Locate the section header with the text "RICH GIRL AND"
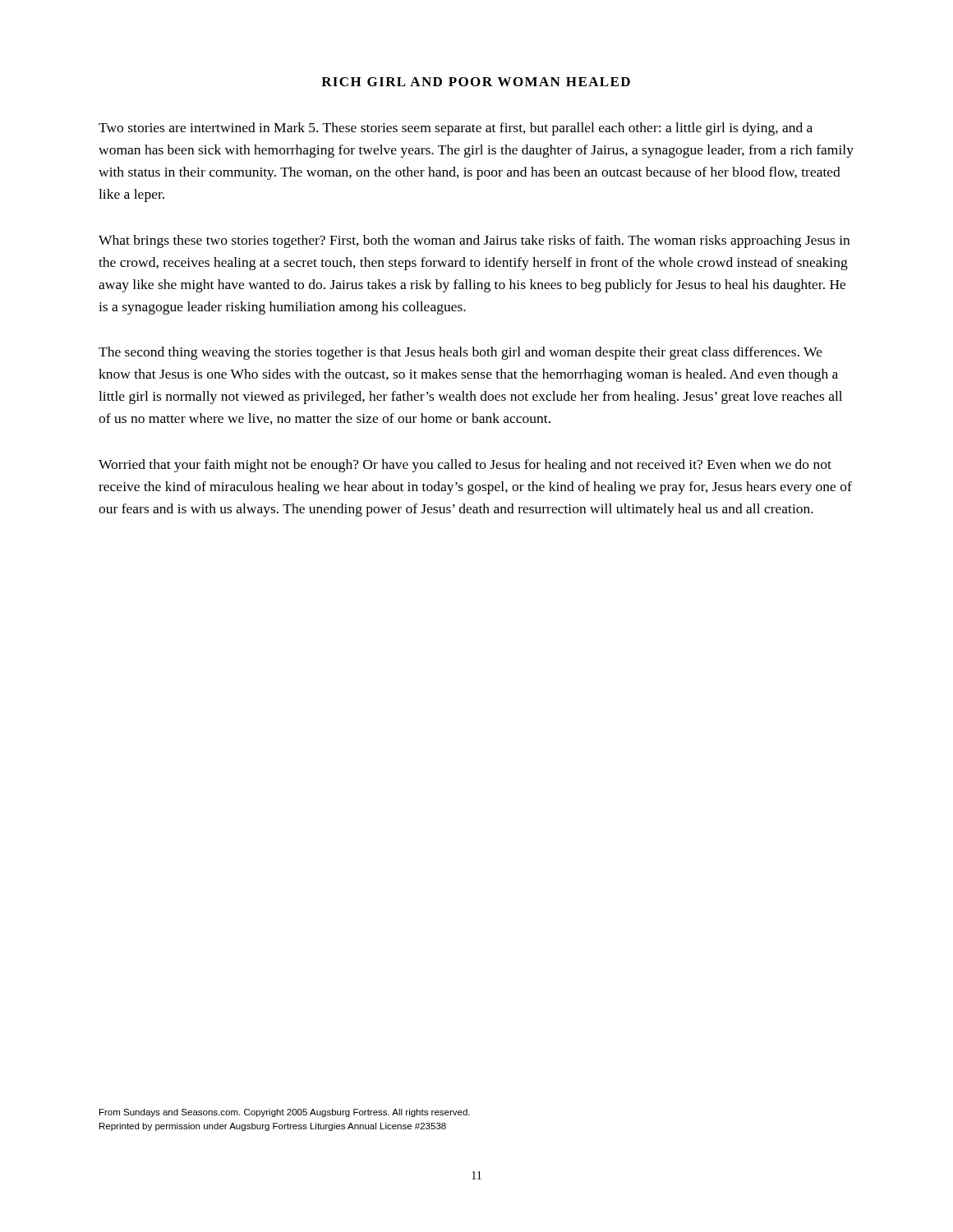 pyautogui.click(x=476, y=82)
